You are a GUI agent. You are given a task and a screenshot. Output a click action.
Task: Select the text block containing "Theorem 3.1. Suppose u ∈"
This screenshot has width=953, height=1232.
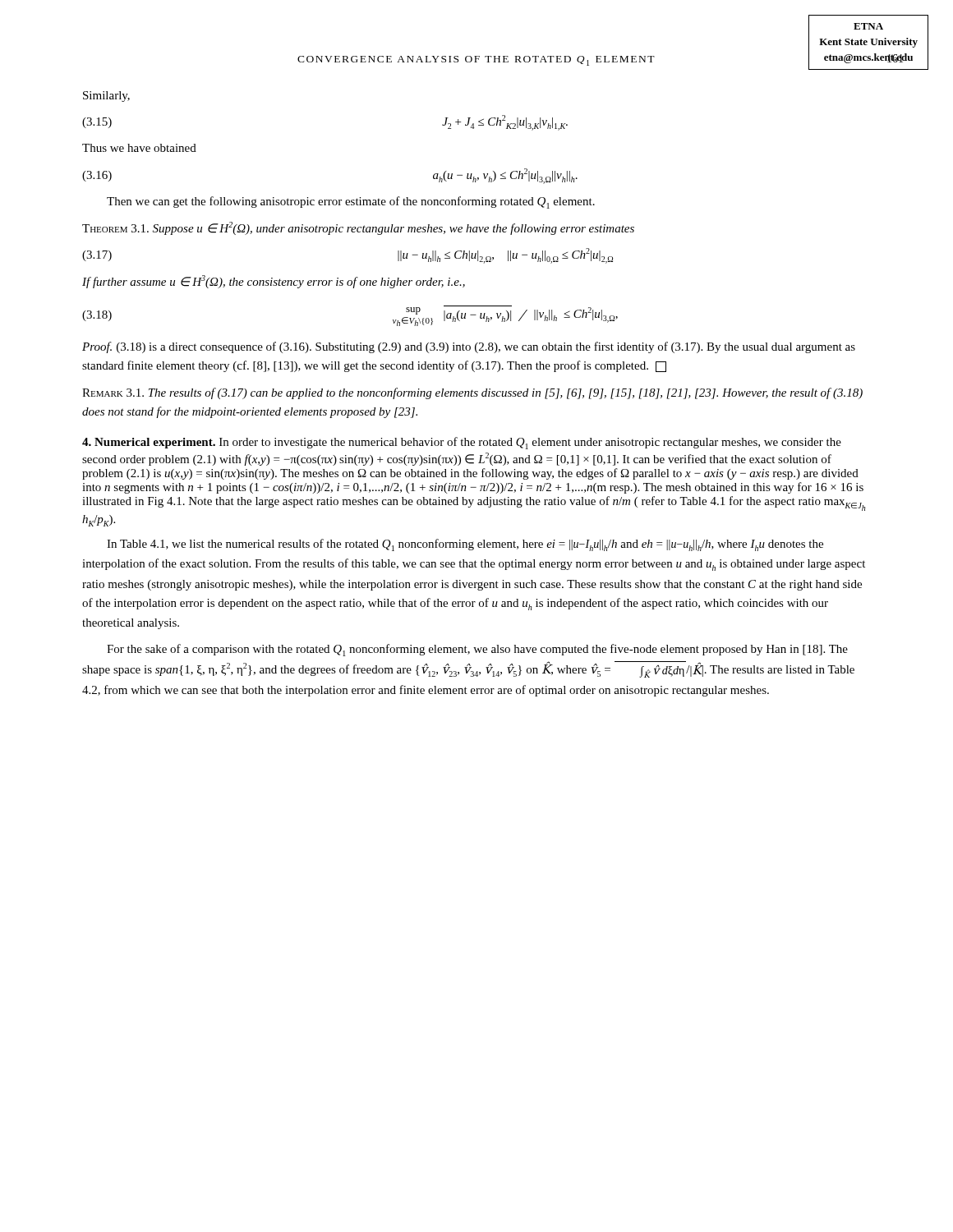[x=476, y=228]
